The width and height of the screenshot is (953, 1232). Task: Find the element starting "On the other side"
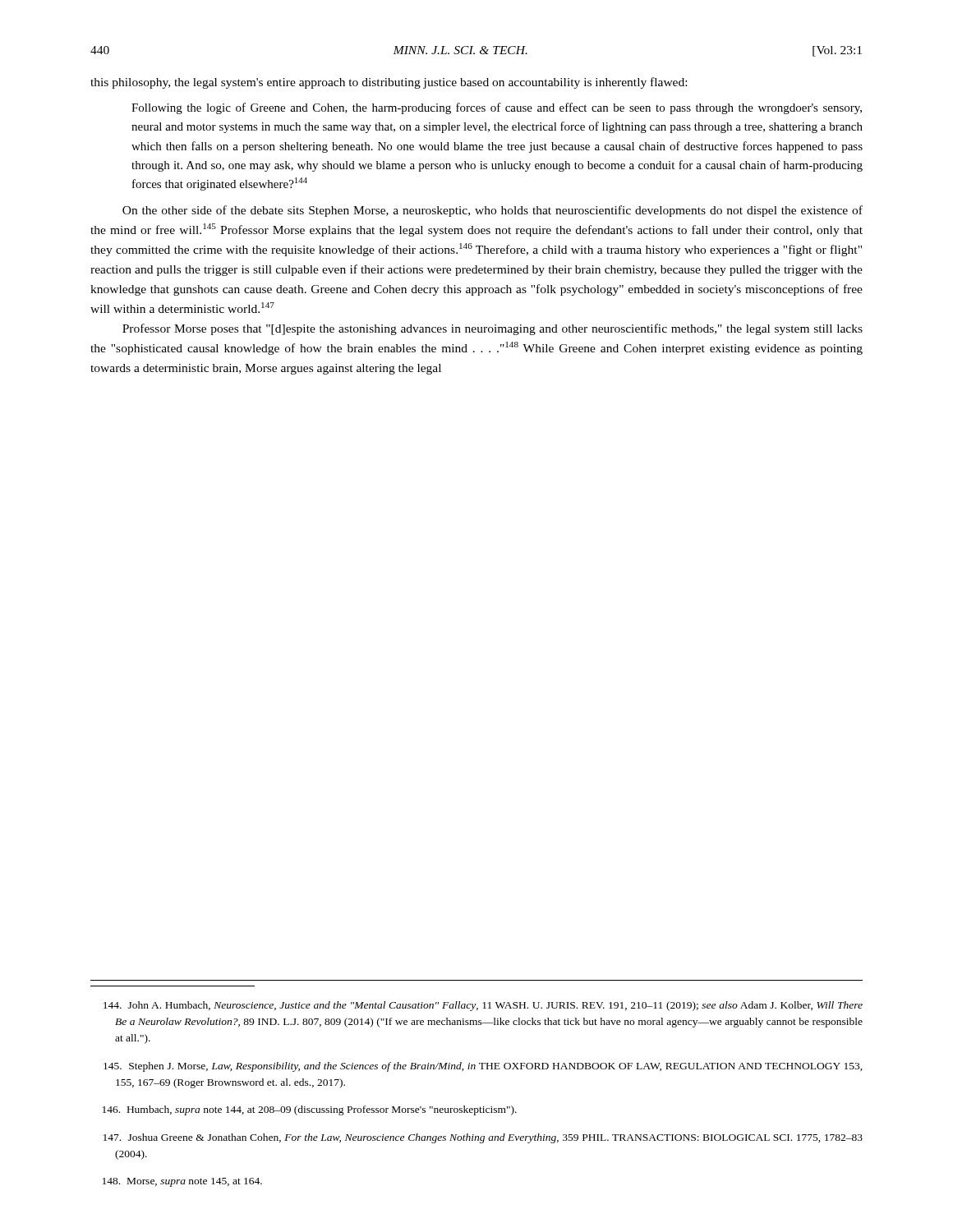(476, 260)
